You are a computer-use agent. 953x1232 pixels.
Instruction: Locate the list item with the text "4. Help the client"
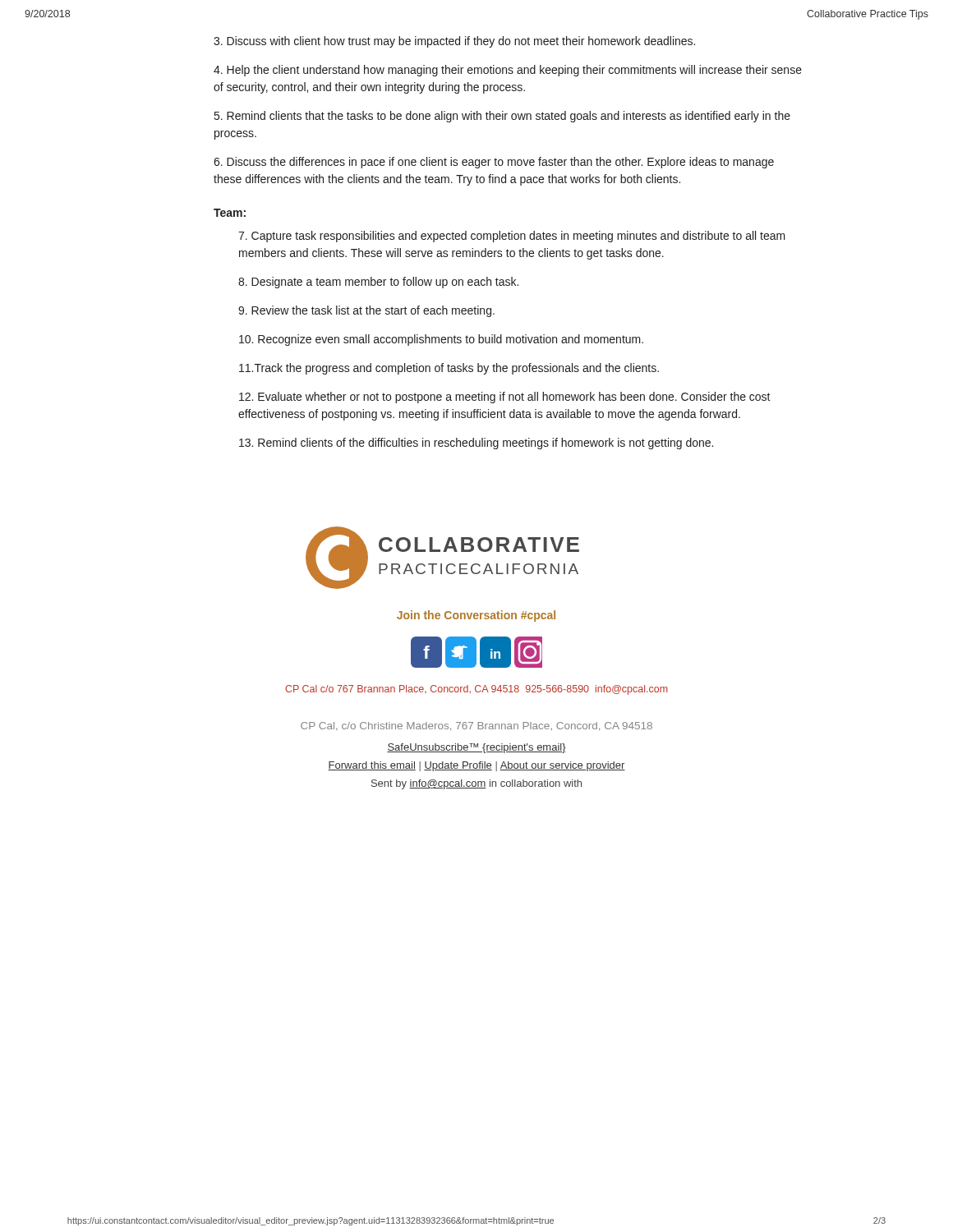pyautogui.click(x=508, y=78)
